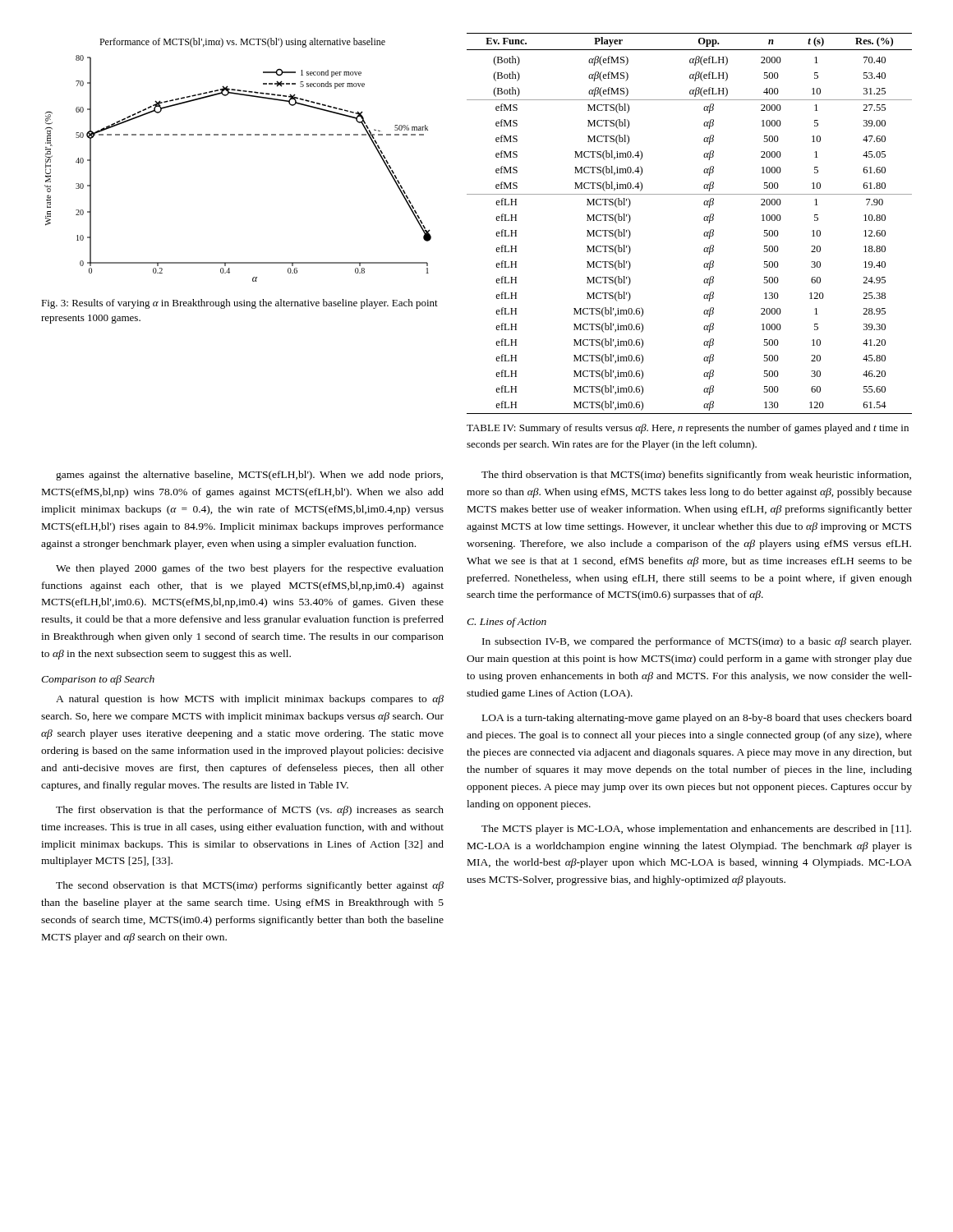Screen dimensions: 1232x953
Task: Click on the text starting "C. Lines of Action"
Action: pos(507,622)
